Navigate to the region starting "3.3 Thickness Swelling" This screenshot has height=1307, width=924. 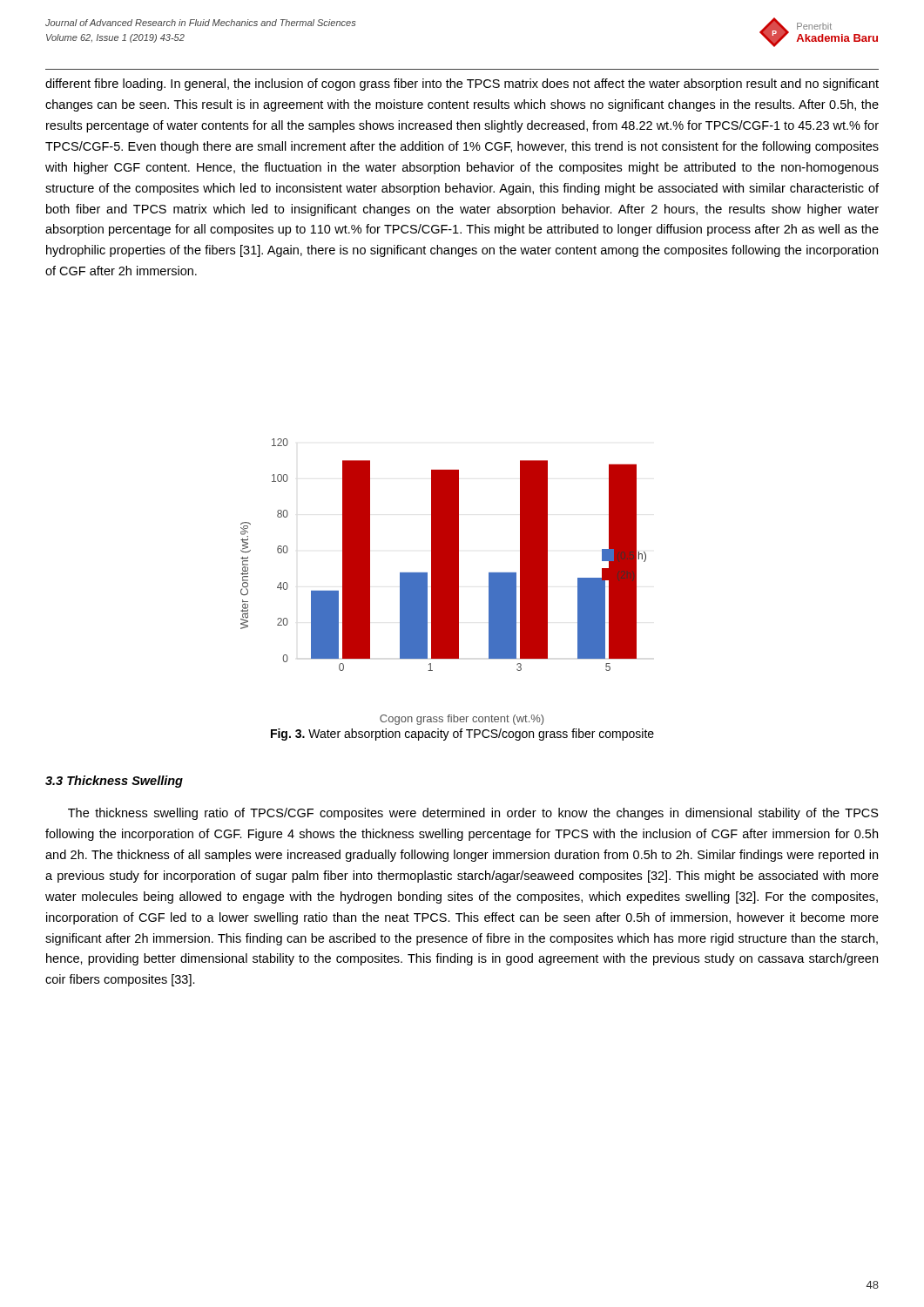[114, 781]
